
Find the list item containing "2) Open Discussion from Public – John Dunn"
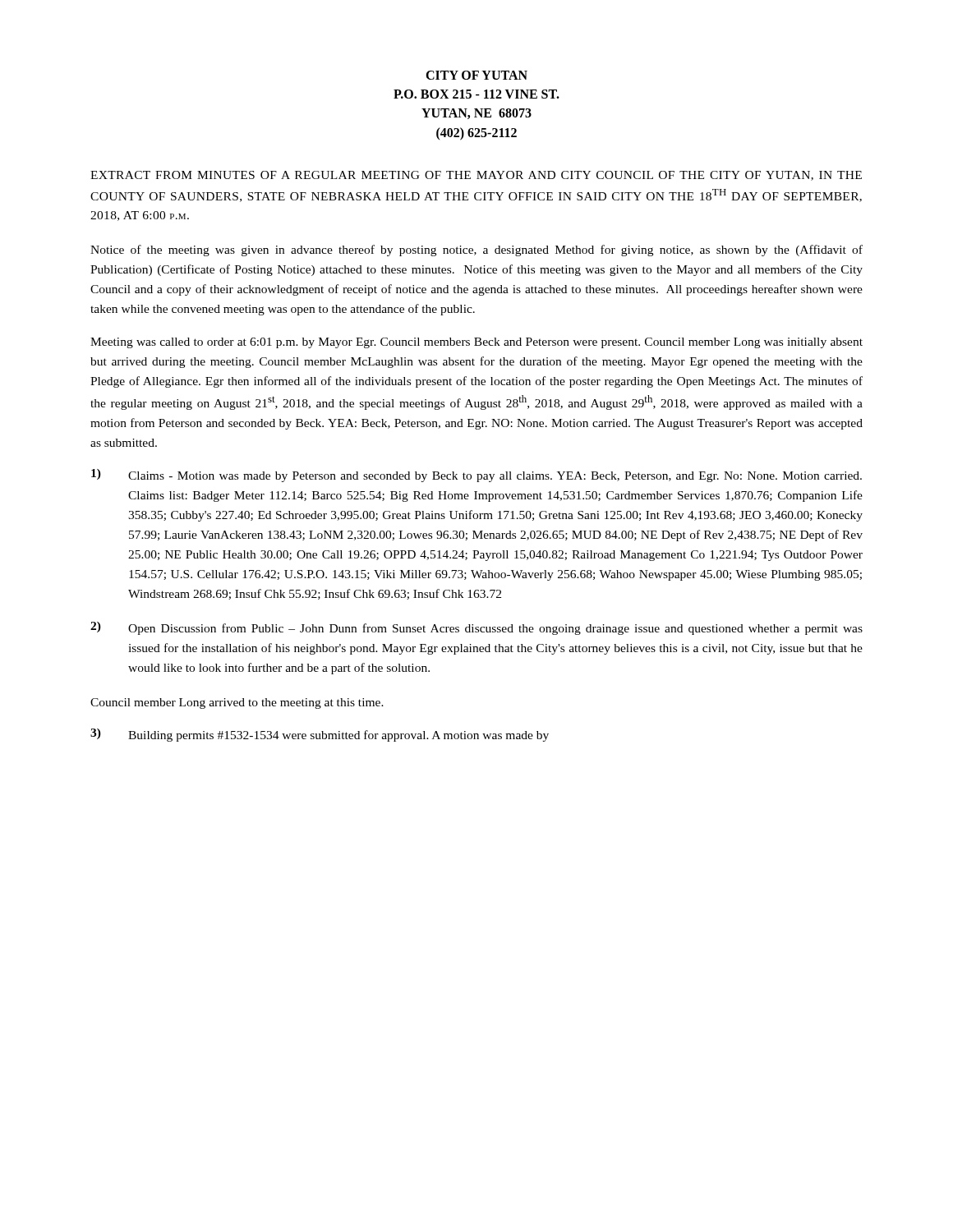[x=476, y=648]
